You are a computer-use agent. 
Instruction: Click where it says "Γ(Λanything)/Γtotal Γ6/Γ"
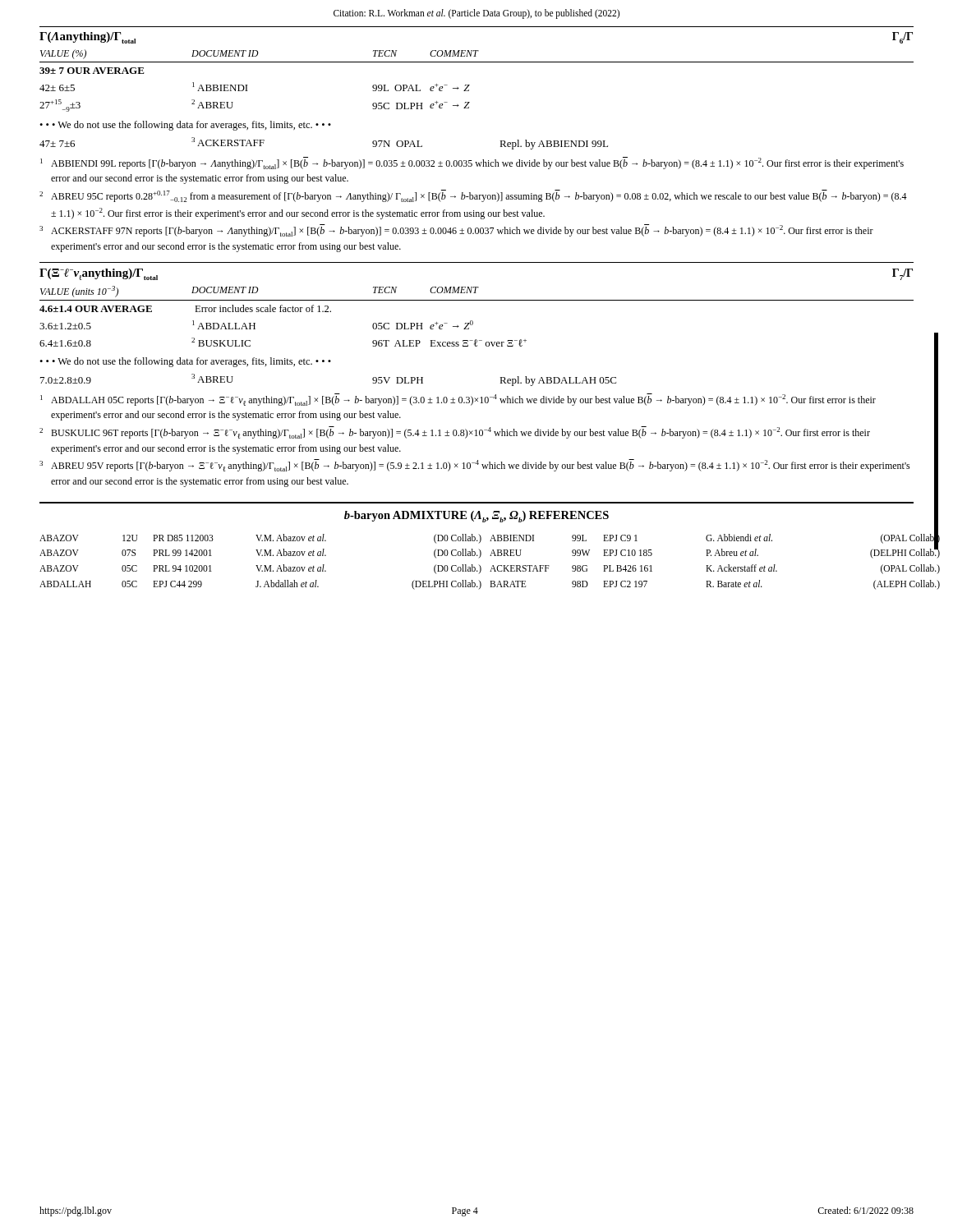pos(476,37)
